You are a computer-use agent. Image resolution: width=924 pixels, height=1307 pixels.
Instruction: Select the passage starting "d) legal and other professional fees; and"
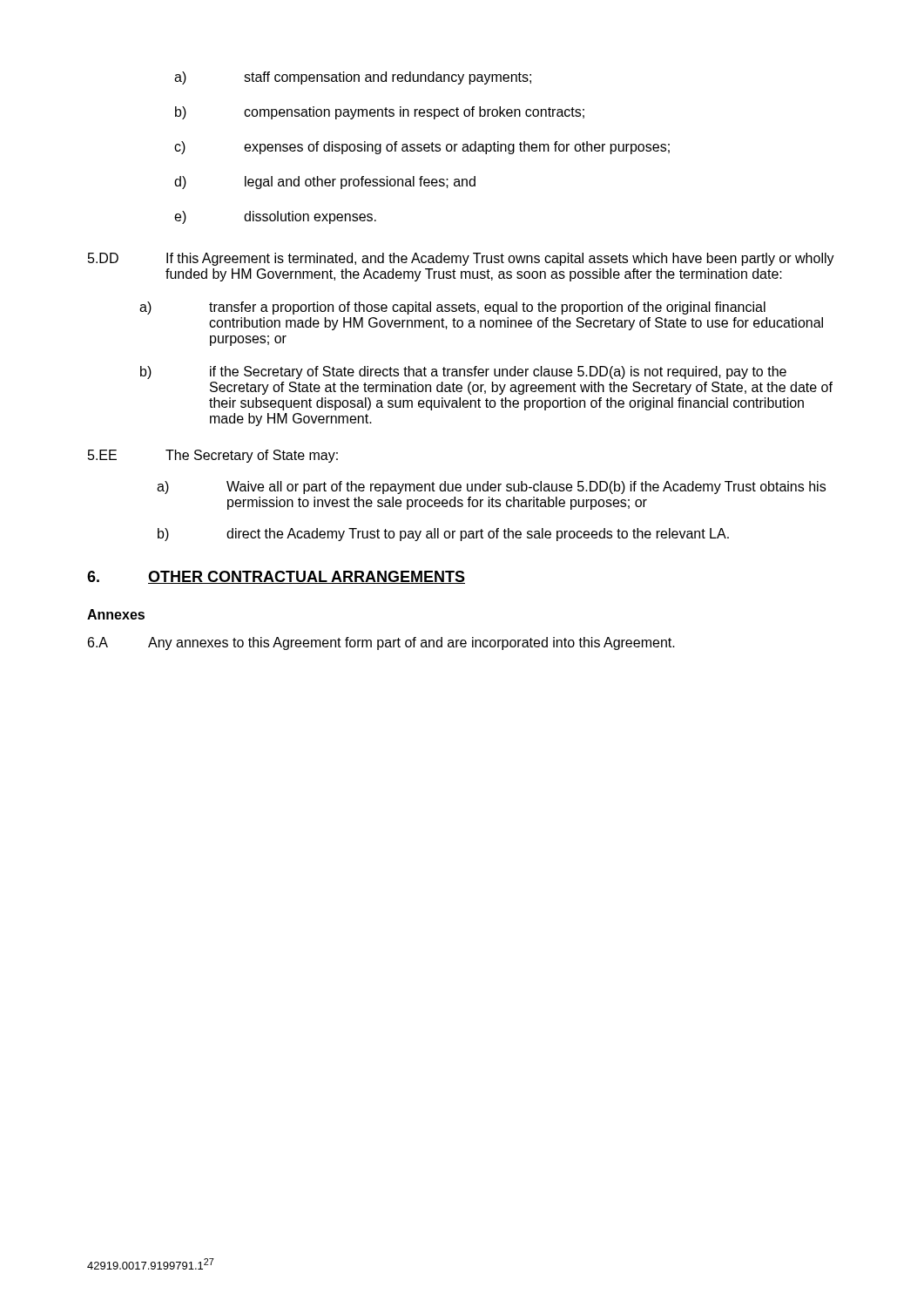[x=462, y=182]
